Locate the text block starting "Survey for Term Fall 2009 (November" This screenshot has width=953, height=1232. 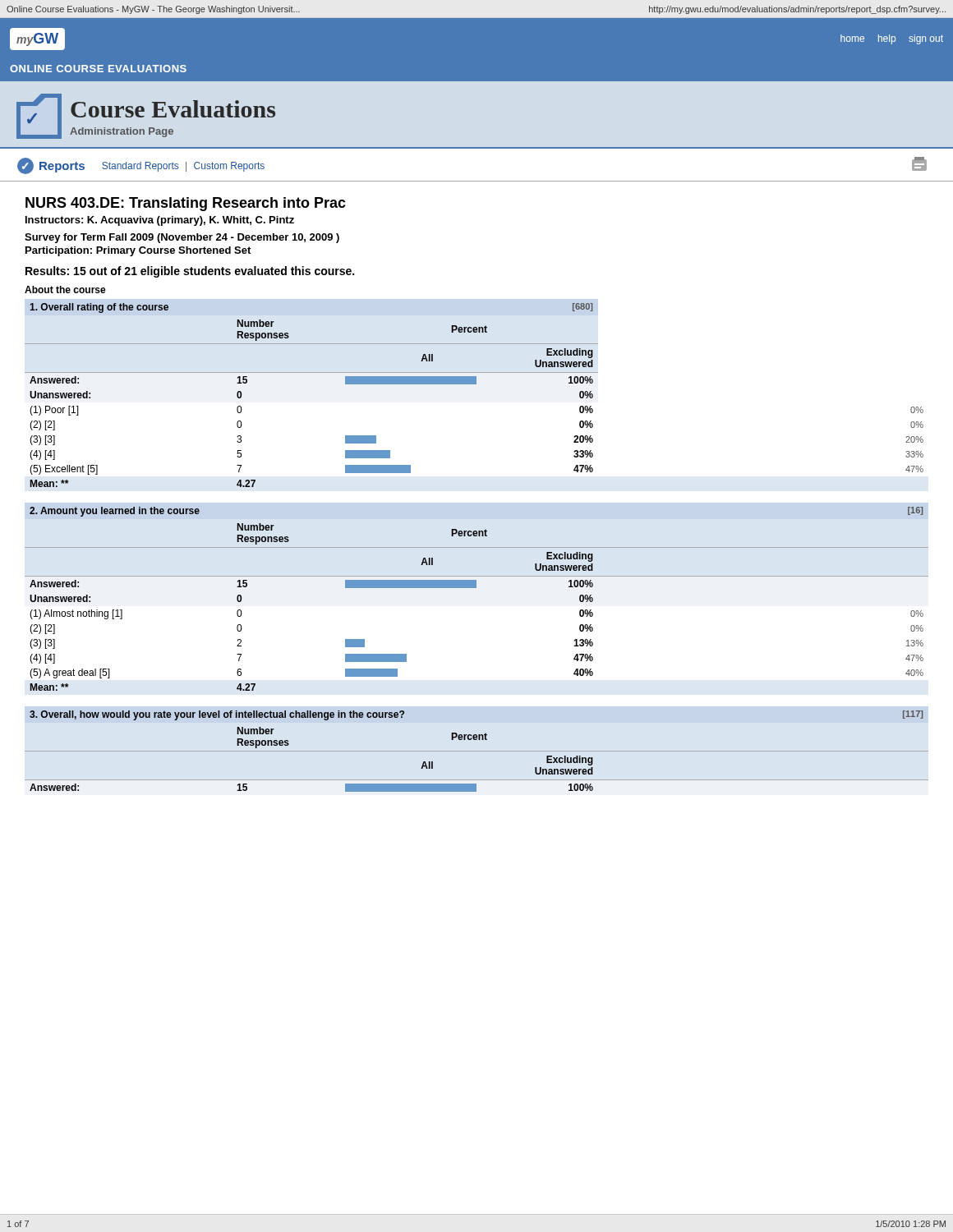[x=182, y=237]
